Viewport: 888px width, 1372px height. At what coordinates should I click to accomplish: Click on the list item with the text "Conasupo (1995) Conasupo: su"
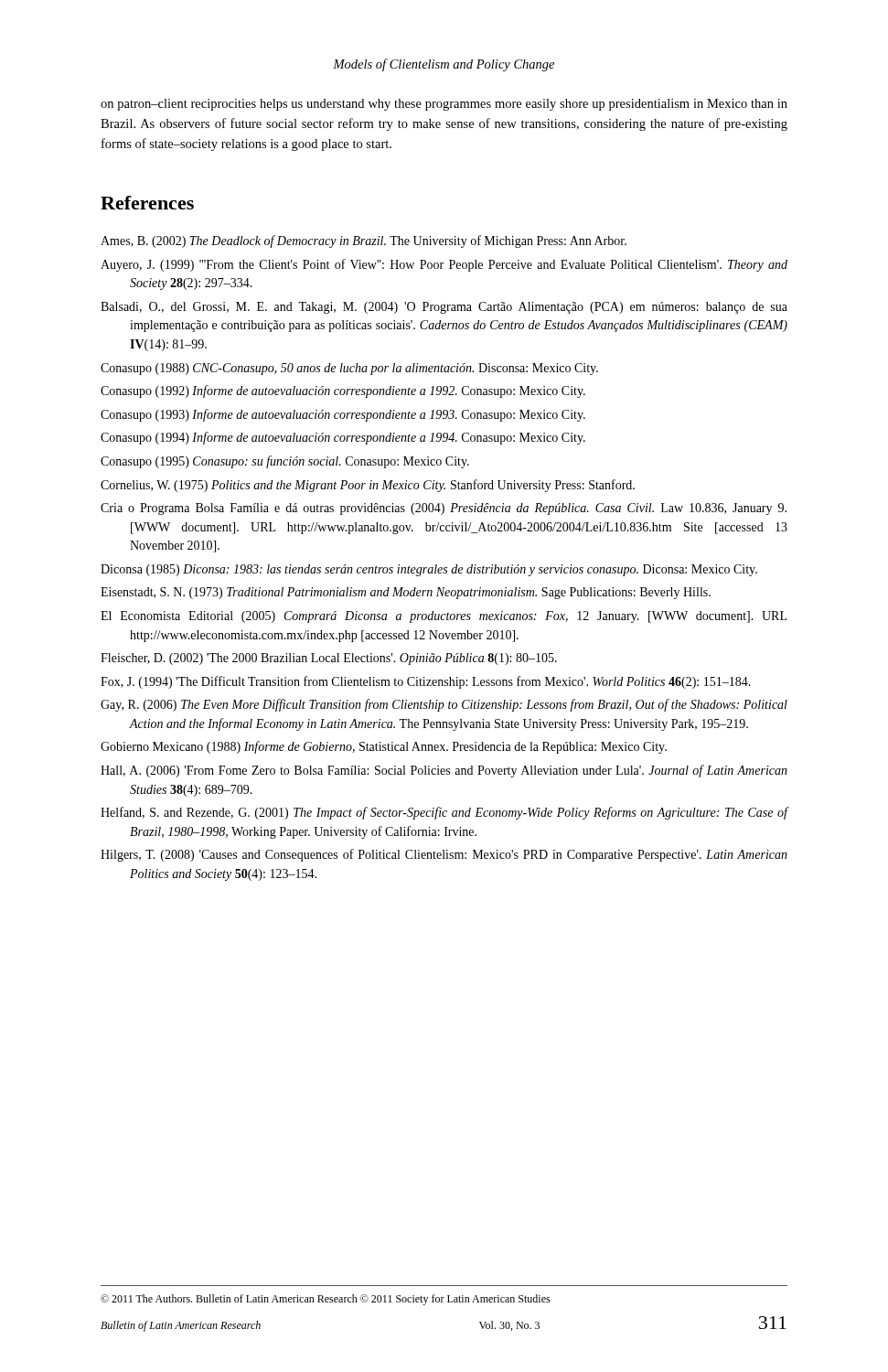285,461
